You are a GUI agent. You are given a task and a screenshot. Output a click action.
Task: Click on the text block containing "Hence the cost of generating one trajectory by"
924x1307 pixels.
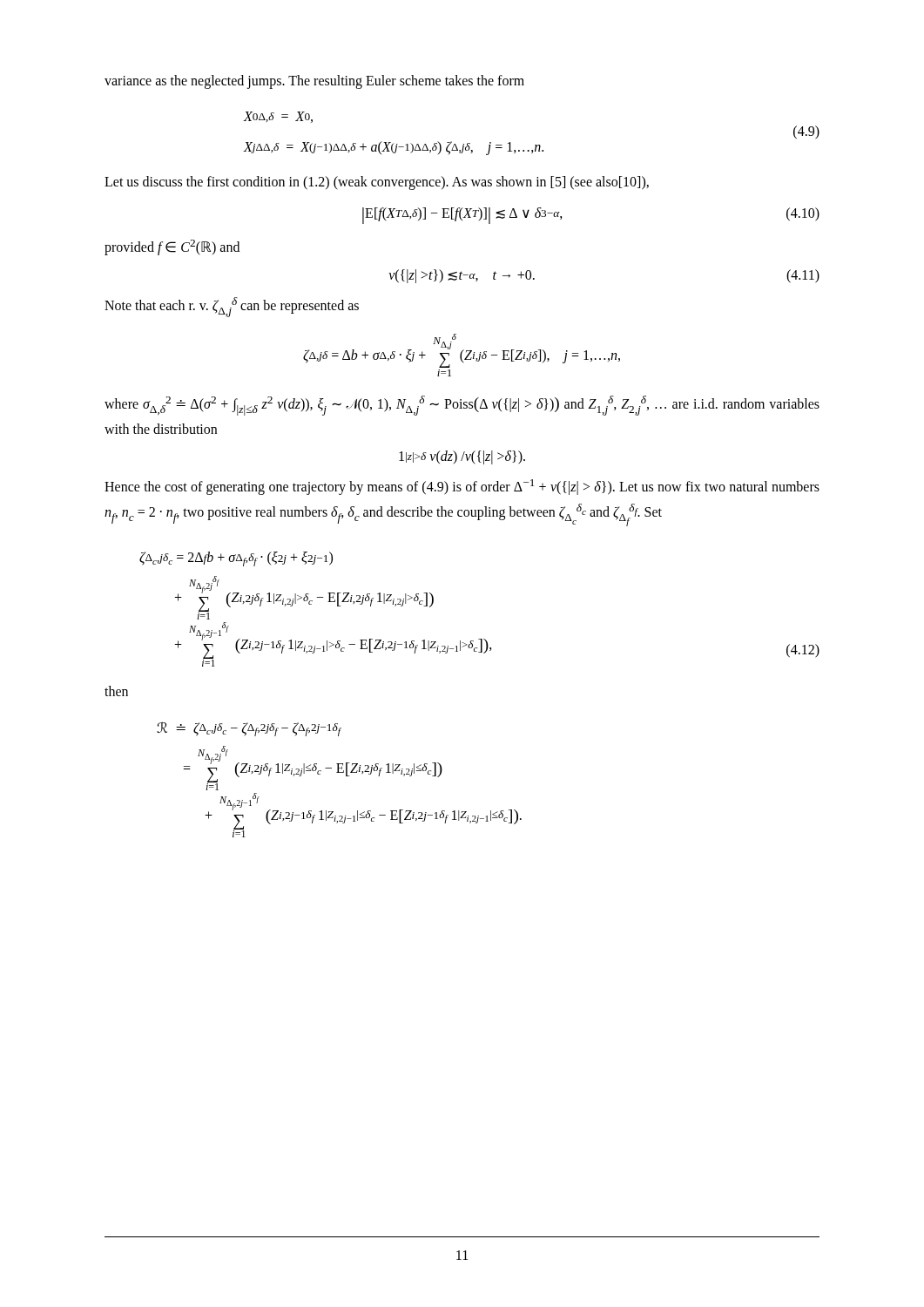pos(462,501)
